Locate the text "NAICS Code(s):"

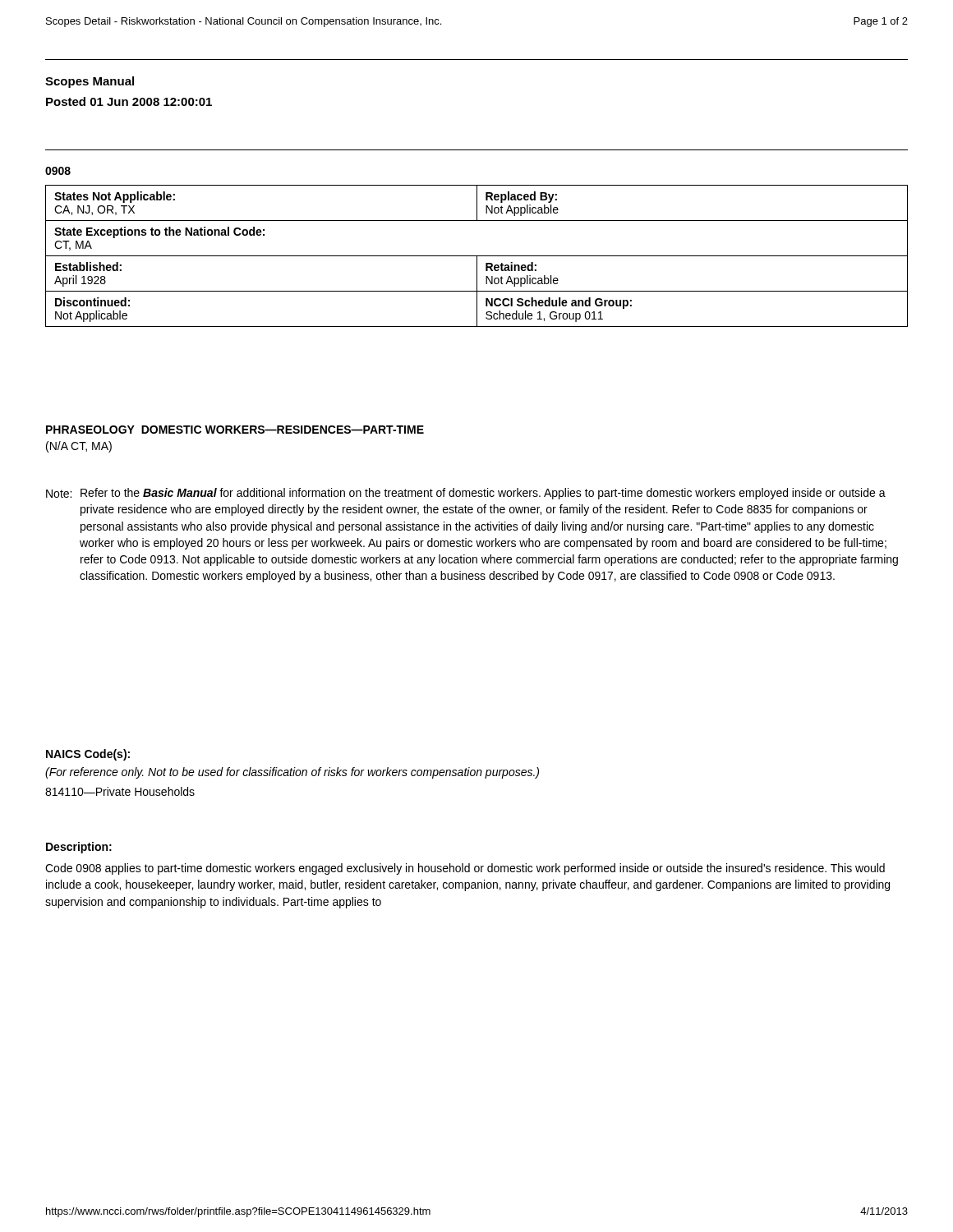[x=88, y=754]
